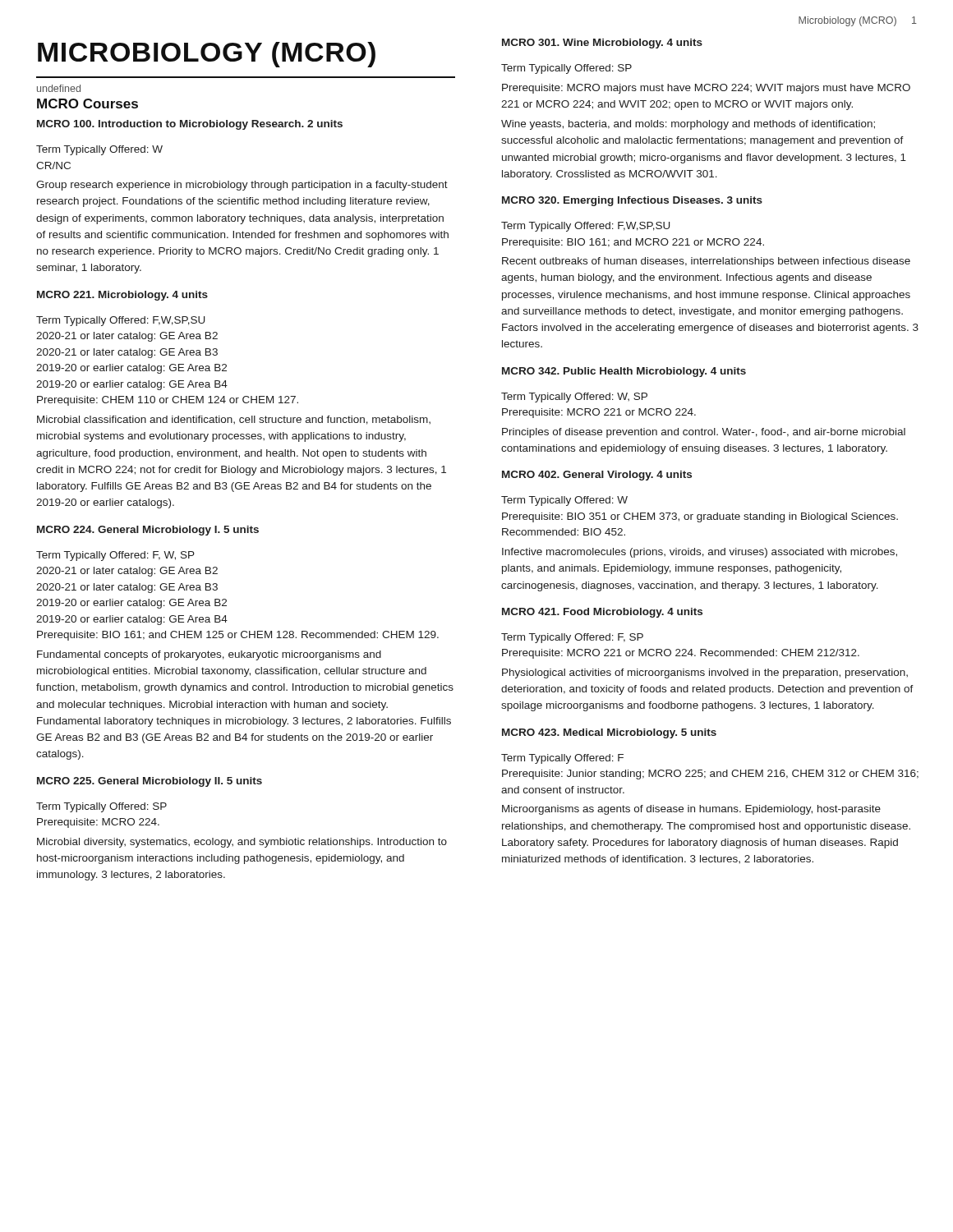Locate the region starting "Term Typically Offered: F,W,SP,SU Prerequisite: BIO"
This screenshot has width=953, height=1232.
pos(711,285)
